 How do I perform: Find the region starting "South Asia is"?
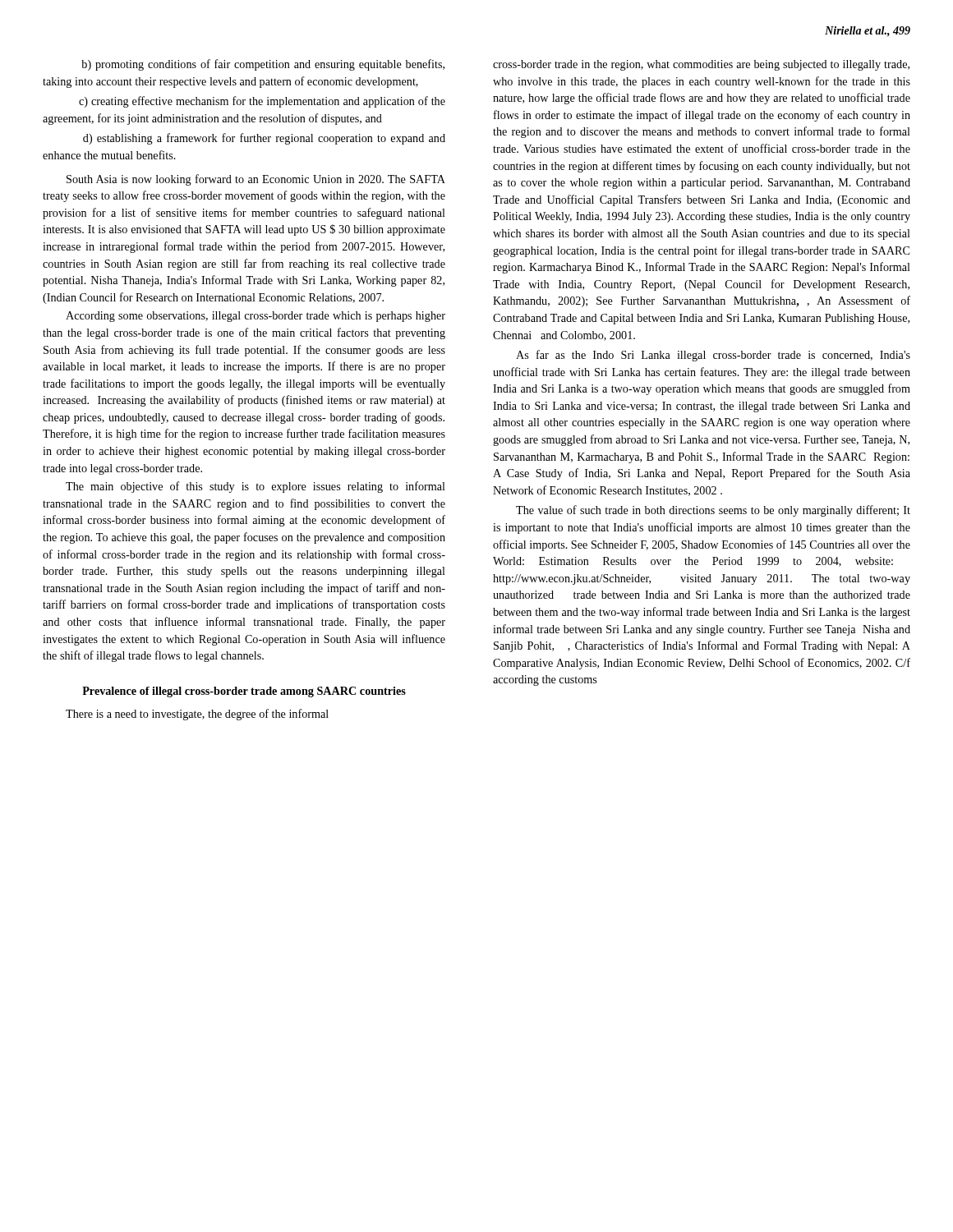(244, 238)
